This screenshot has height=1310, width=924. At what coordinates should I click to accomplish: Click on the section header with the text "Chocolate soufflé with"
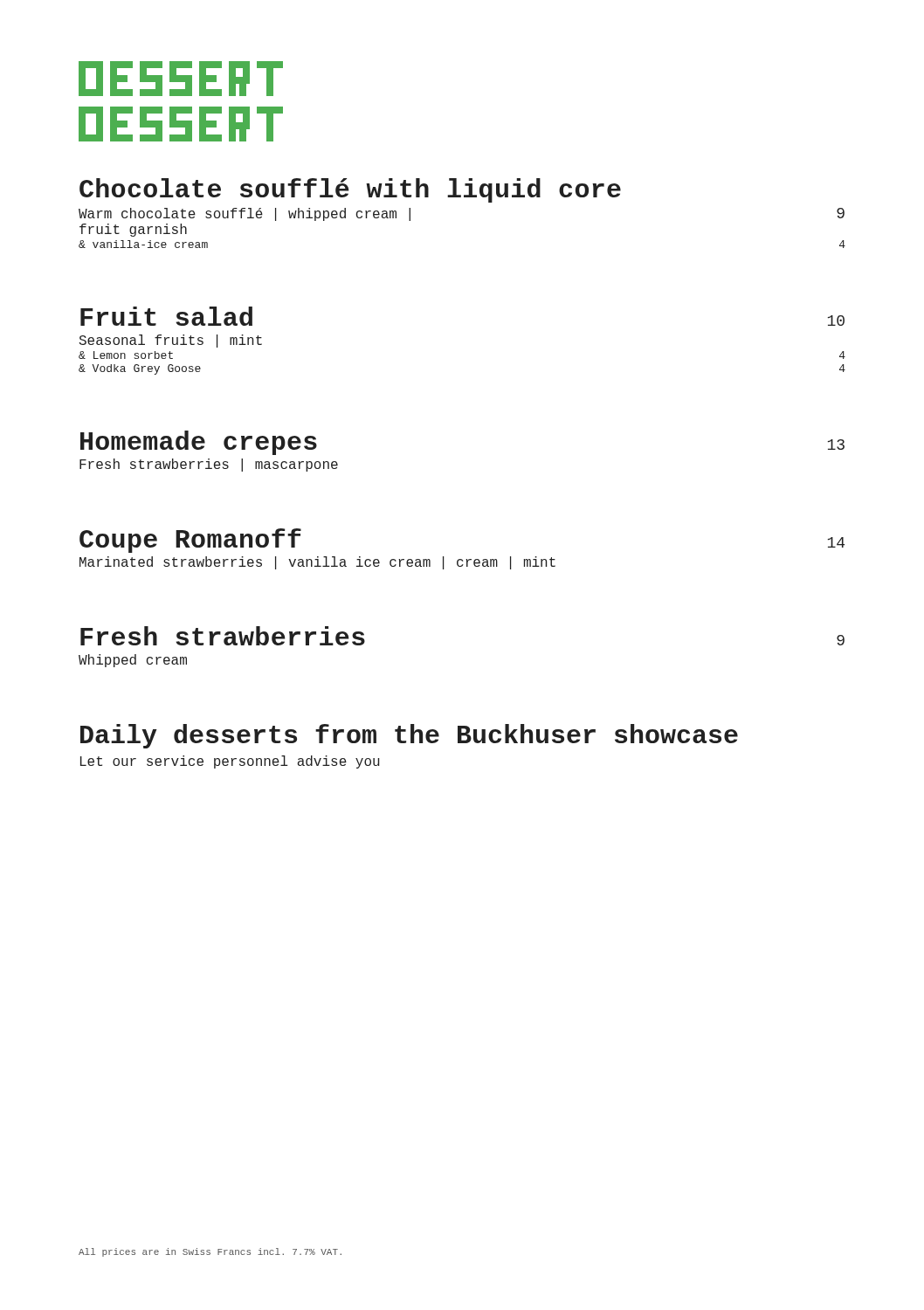(350, 190)
